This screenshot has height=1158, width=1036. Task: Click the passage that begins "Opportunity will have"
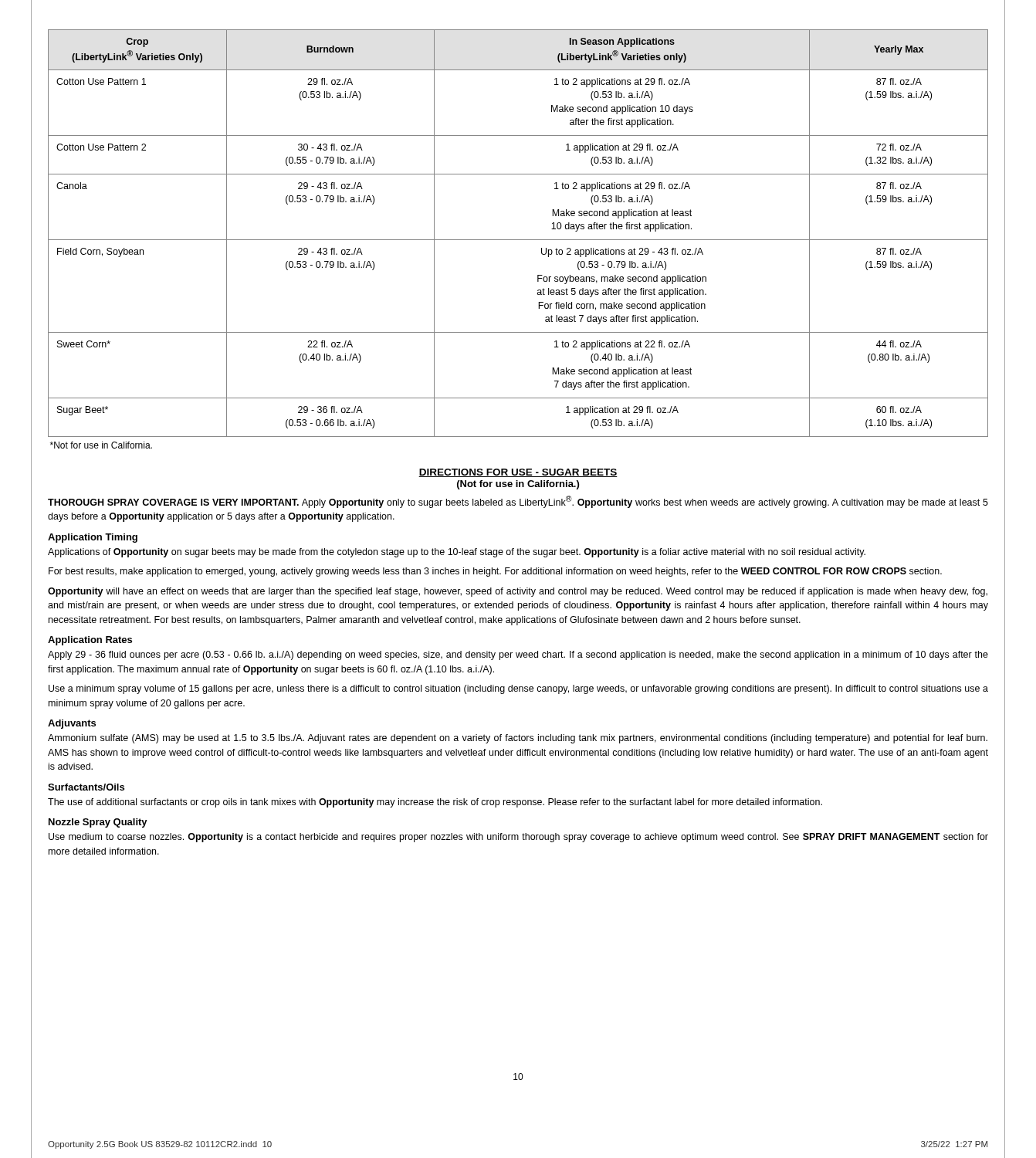(518, 606)
